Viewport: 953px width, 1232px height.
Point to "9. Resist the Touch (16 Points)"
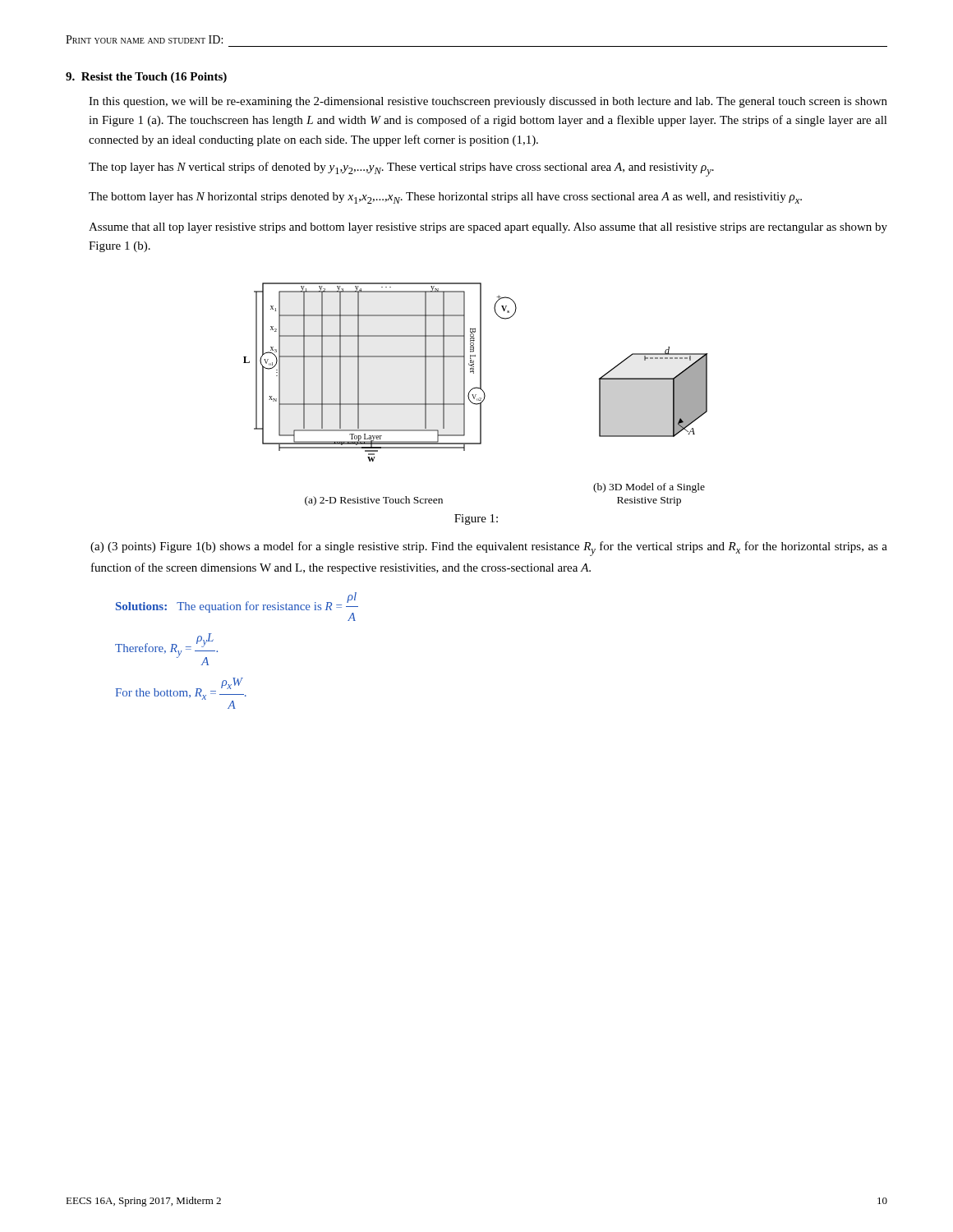click(x=146, y=76)
